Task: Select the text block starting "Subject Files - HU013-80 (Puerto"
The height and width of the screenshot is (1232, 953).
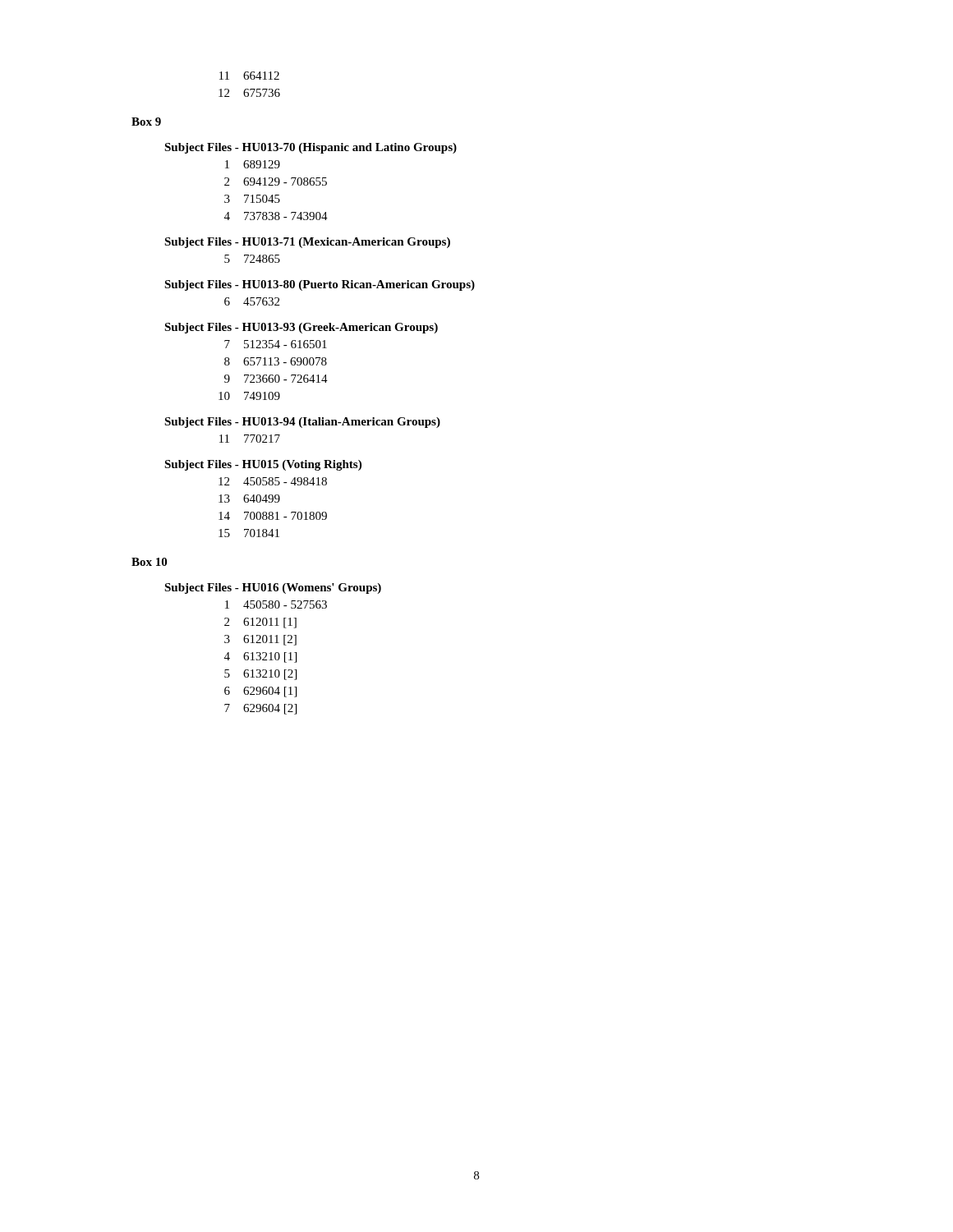Action: [x=320, y=284]
